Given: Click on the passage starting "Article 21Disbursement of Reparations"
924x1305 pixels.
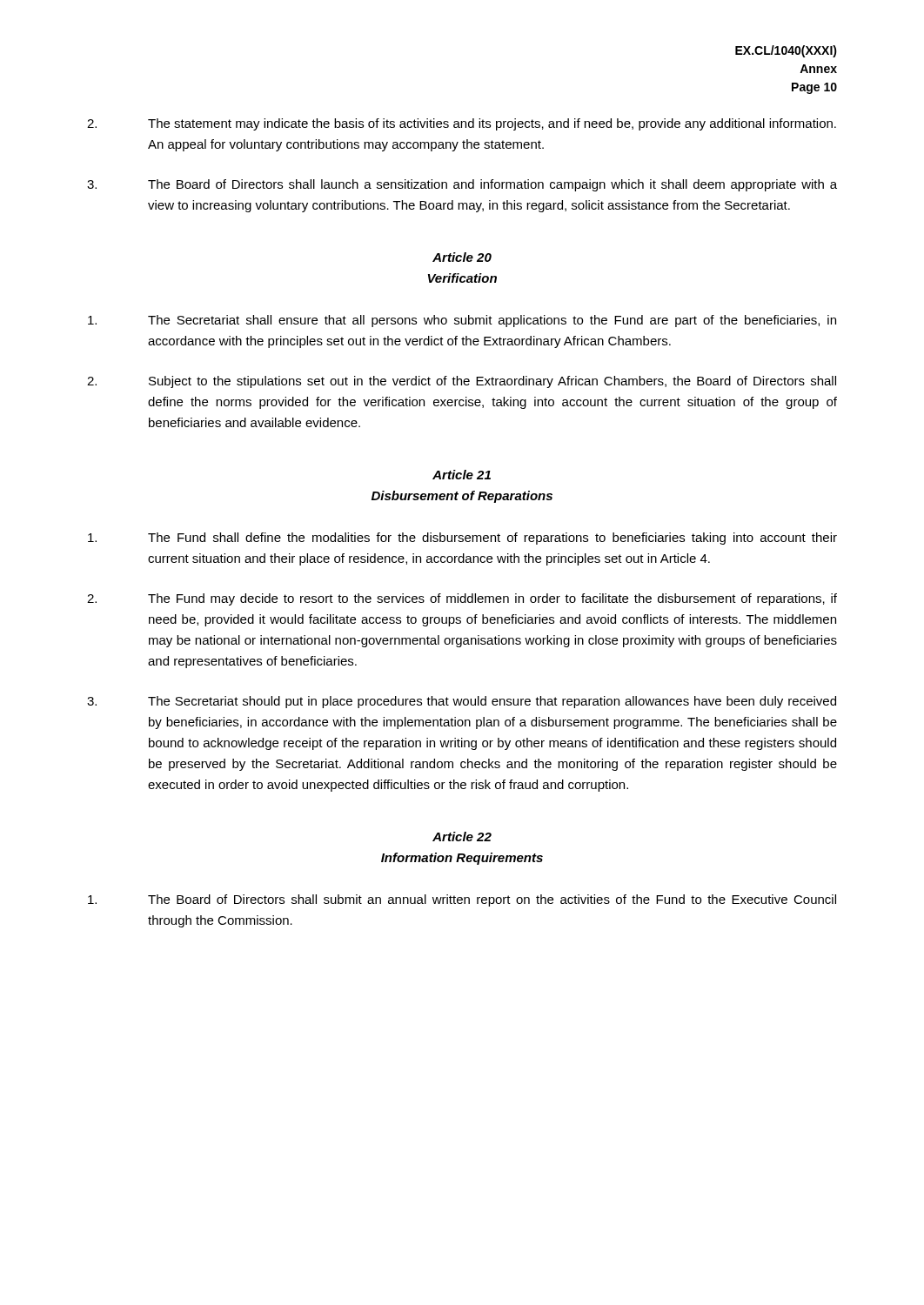Looking at the screenshot, I should [462, 485].
